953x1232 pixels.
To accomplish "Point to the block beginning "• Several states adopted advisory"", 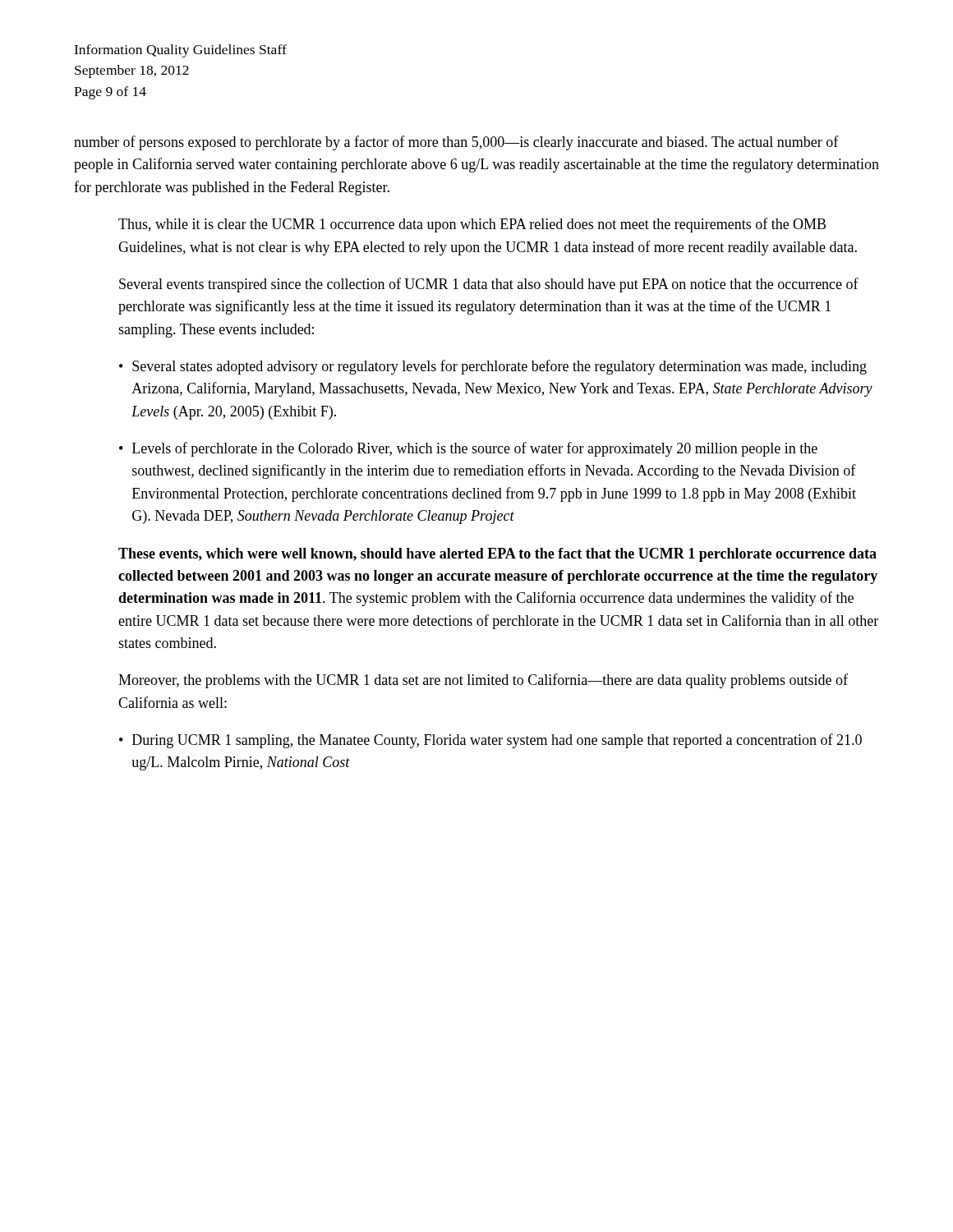I will (x=499, y=389).
